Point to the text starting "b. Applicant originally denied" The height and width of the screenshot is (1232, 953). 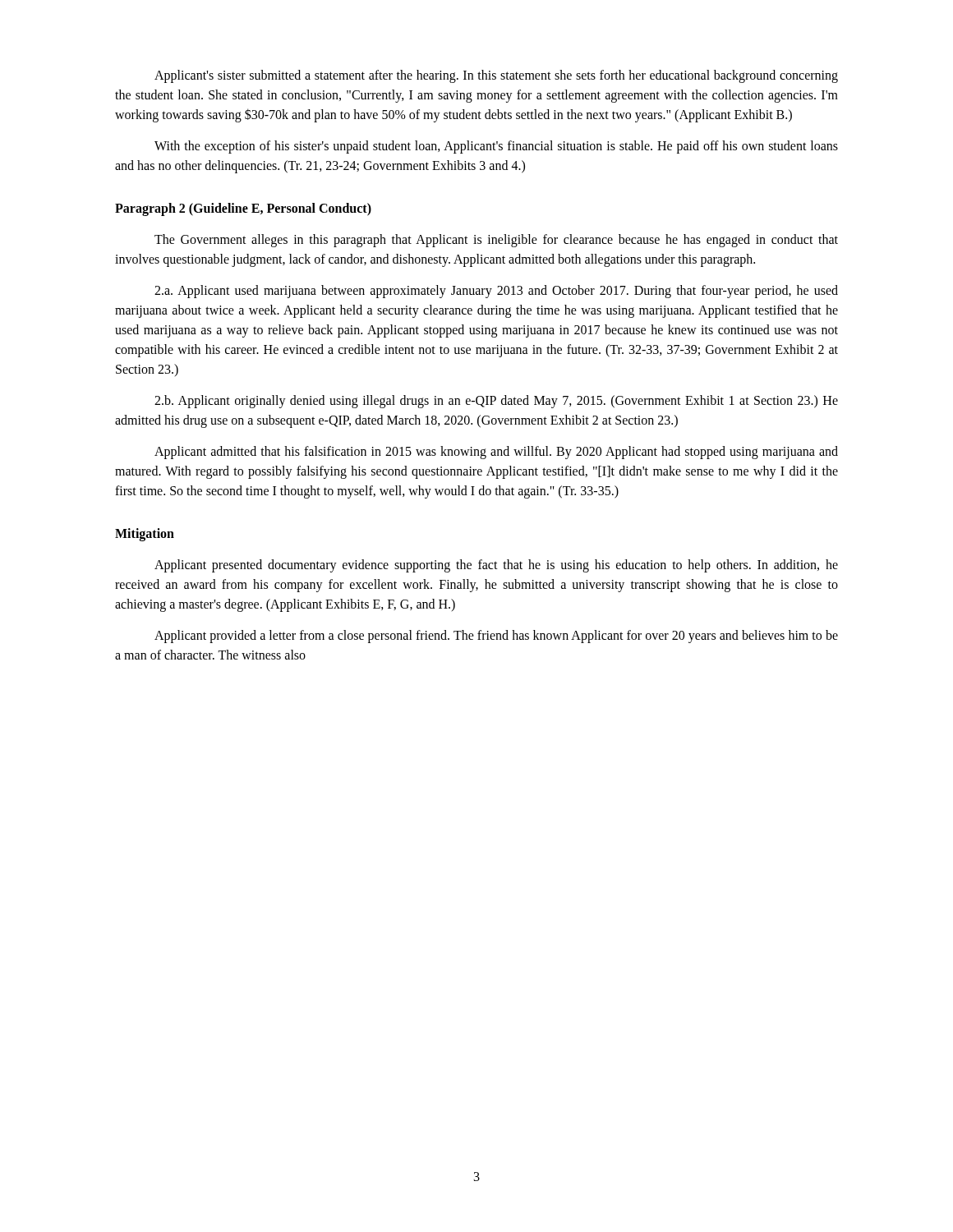pos(476,411)
